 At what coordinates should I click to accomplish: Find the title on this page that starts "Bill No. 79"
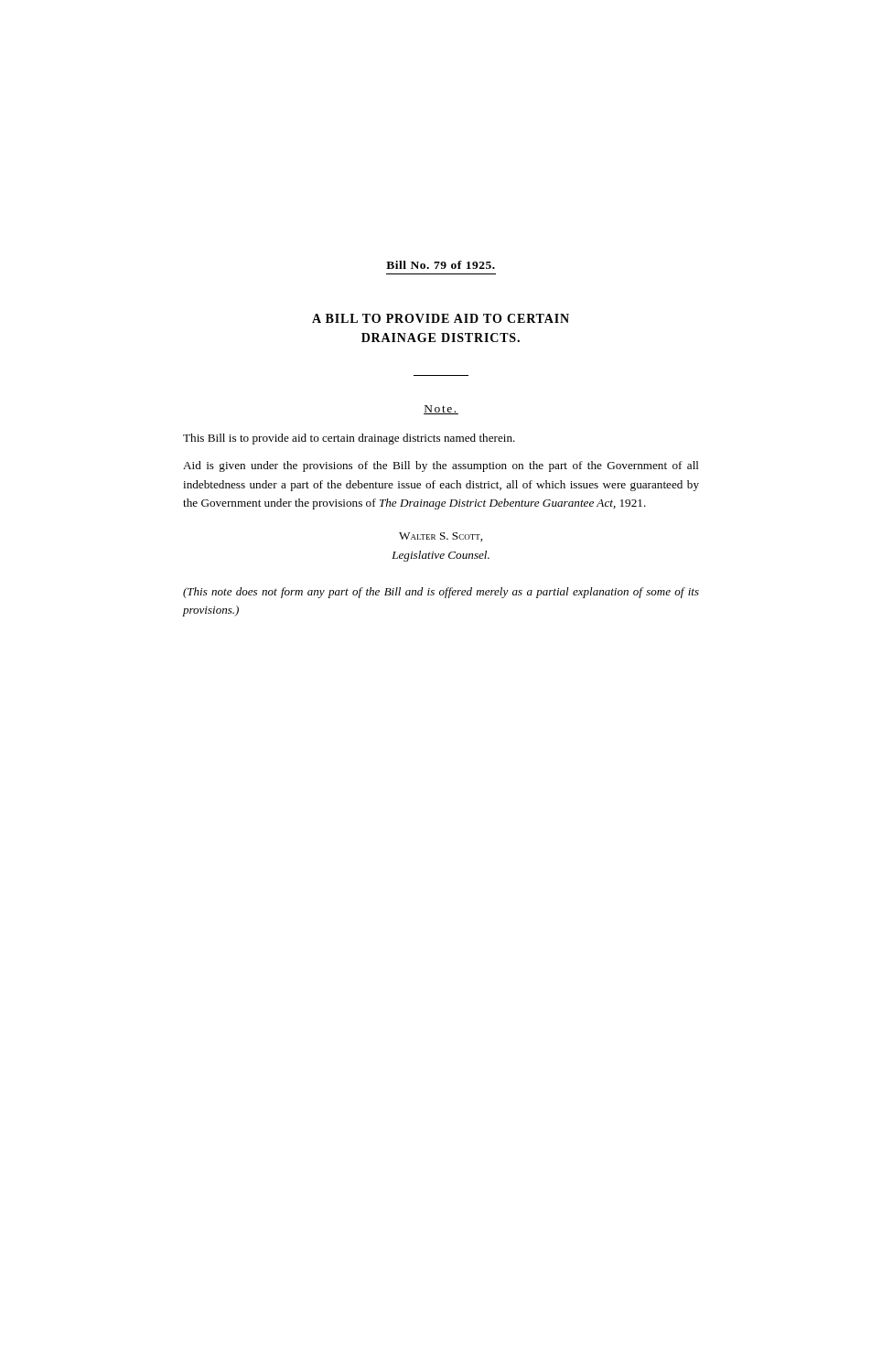coord(441,266)
